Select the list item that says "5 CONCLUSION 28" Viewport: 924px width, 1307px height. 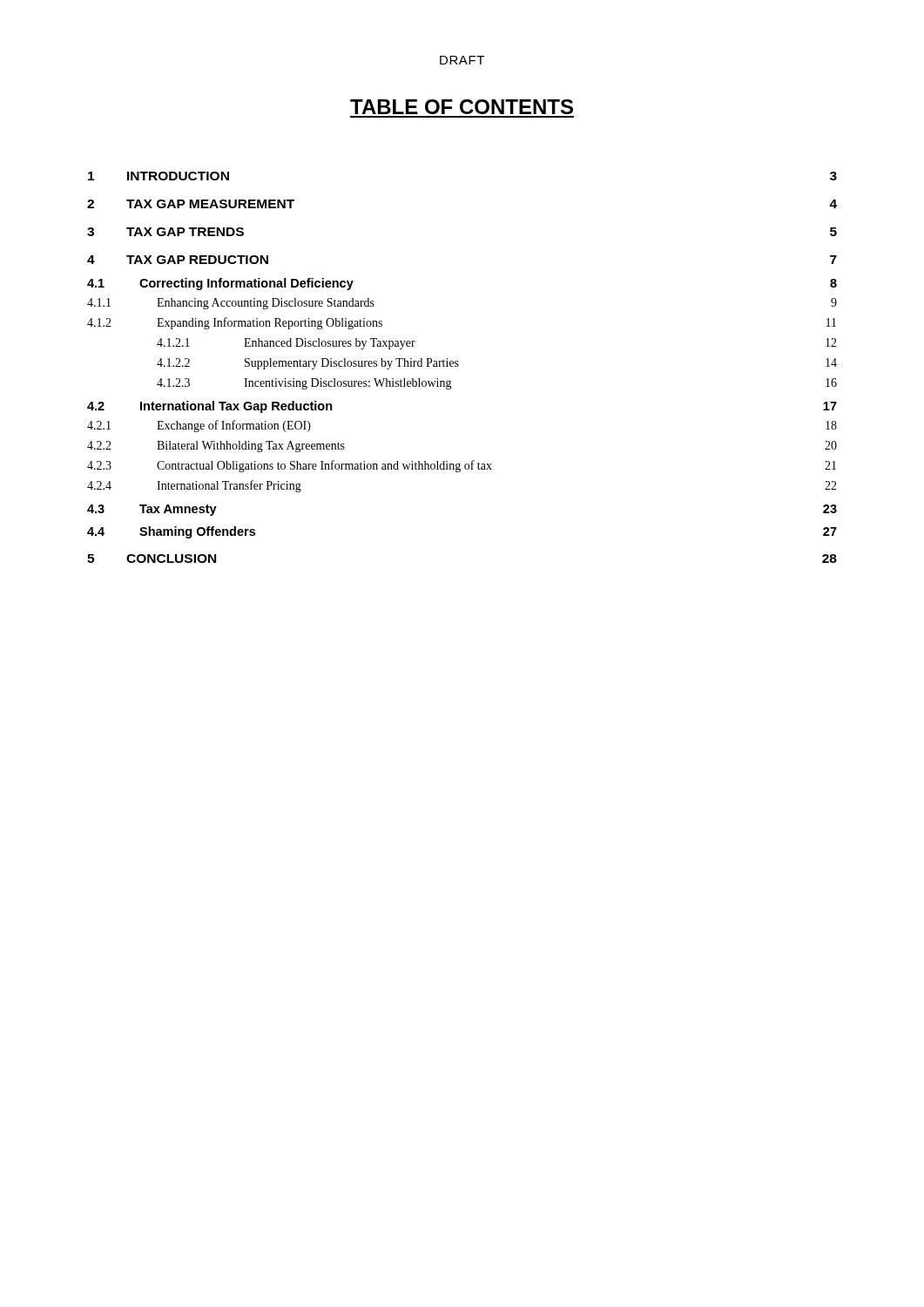[169, 558]
